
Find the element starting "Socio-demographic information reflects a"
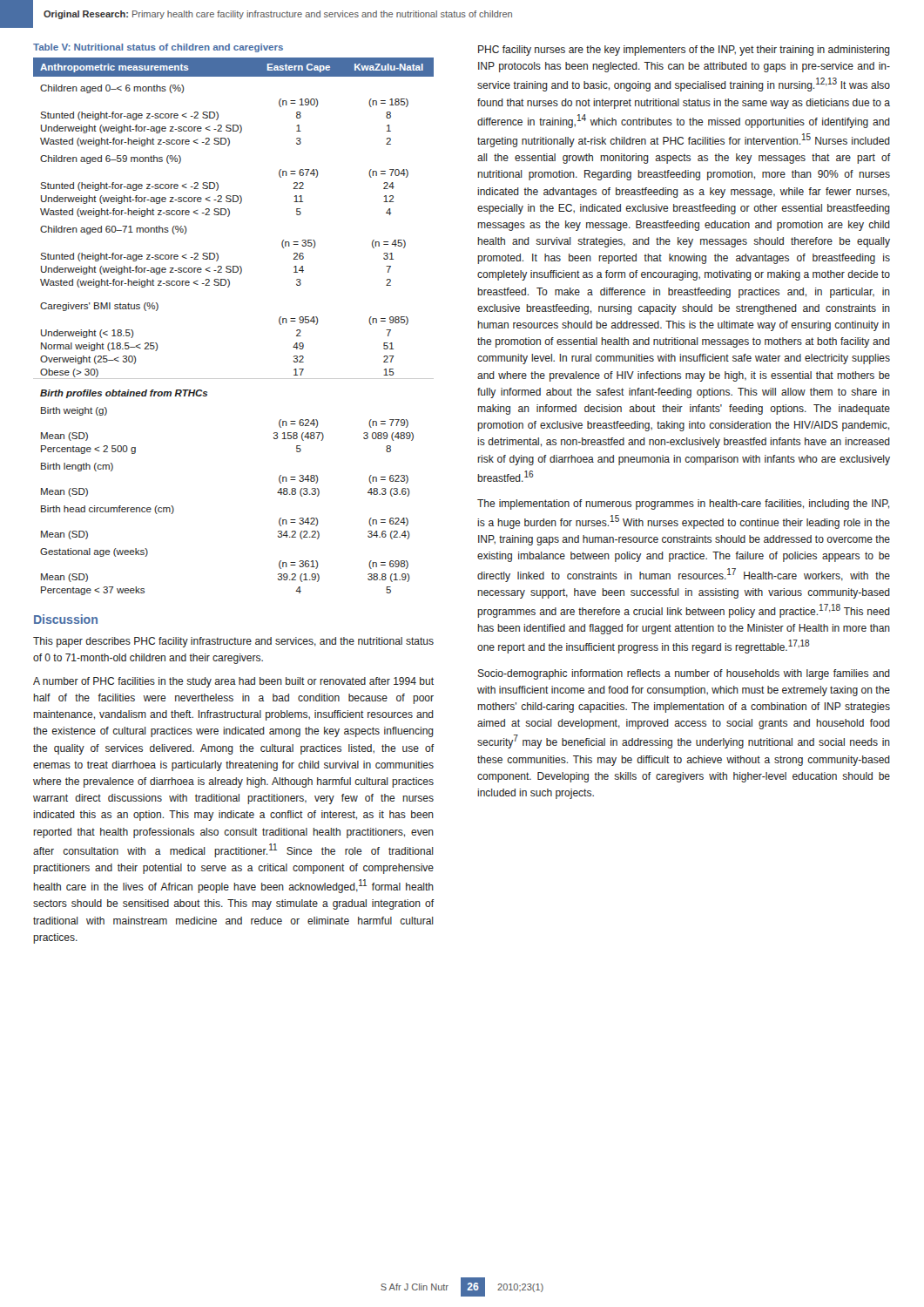pyautogui.click(x=684, y=733)
